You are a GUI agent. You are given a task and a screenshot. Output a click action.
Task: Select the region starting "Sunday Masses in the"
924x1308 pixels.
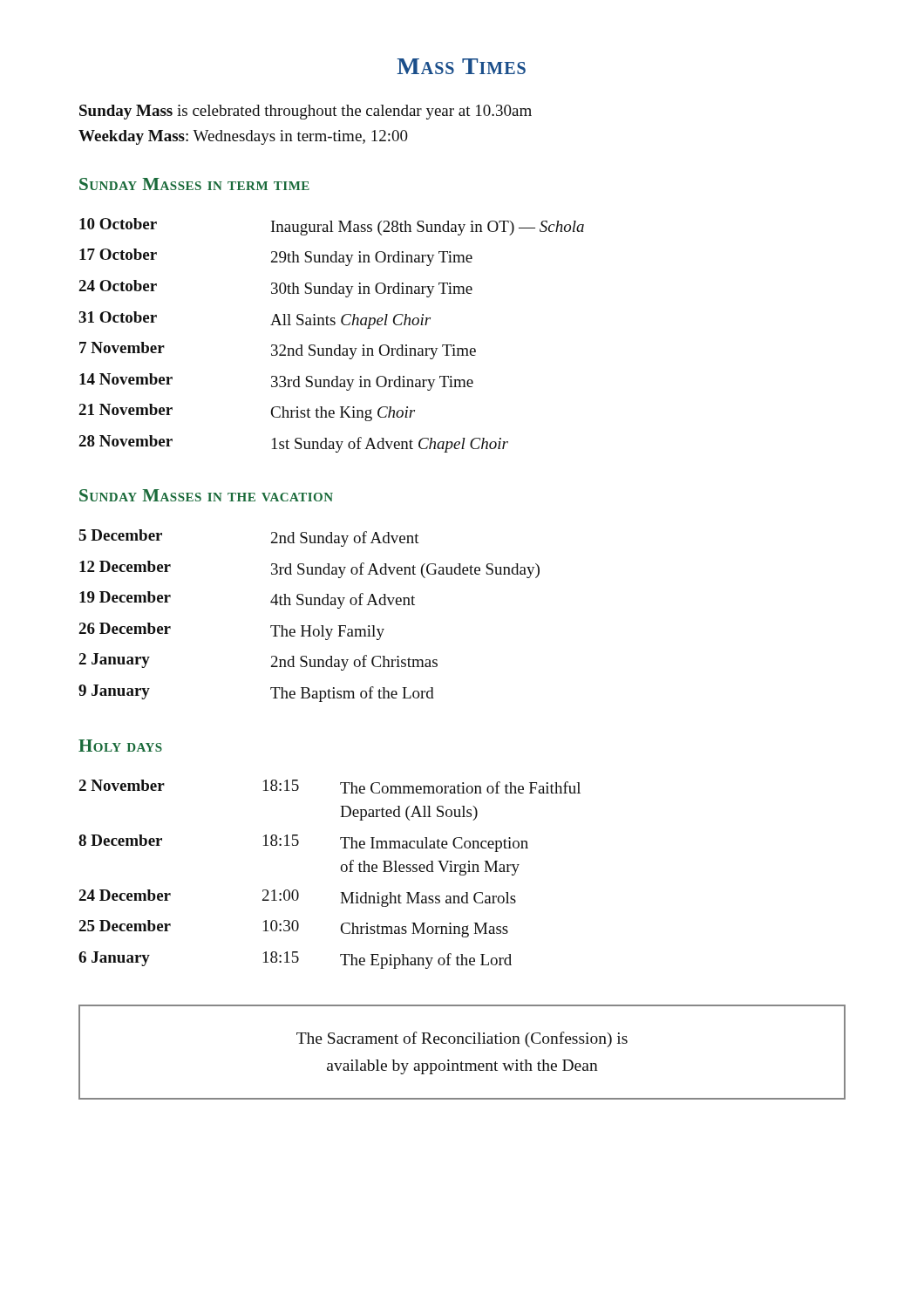(x=206, y=495)
